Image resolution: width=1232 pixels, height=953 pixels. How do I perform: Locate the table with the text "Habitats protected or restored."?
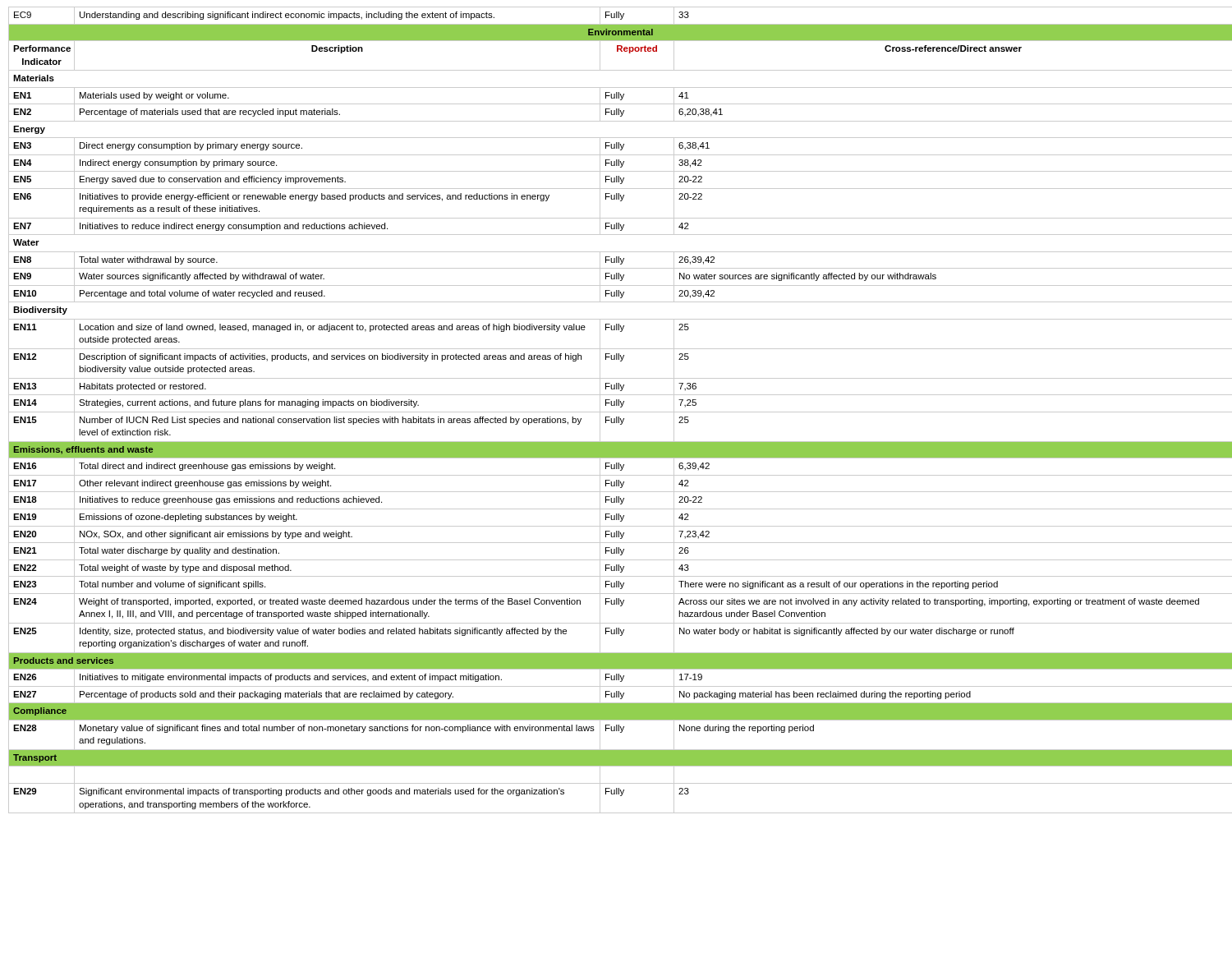[616, 410]
